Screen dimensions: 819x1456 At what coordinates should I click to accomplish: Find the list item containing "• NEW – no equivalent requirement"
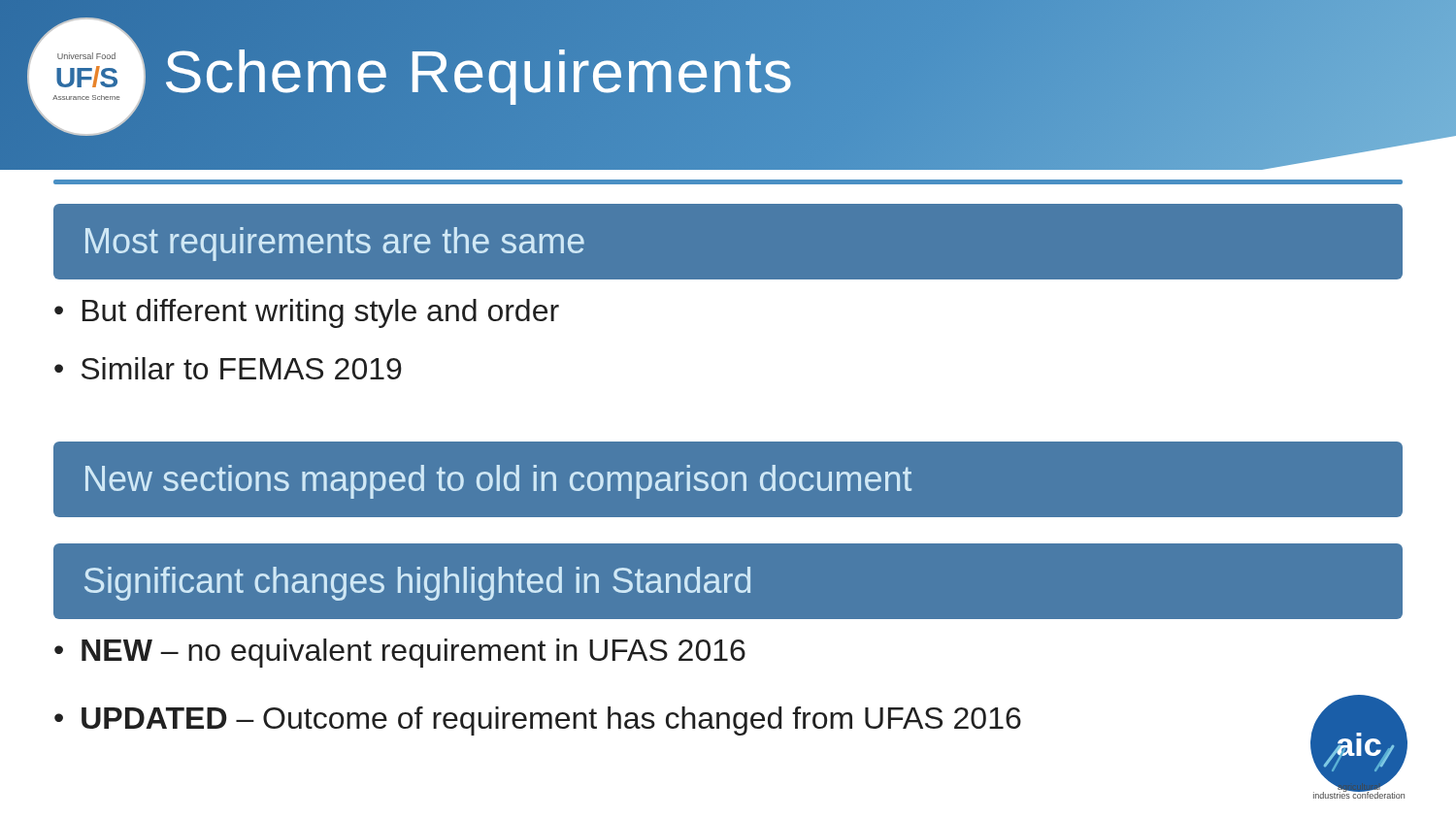point(400,651)
